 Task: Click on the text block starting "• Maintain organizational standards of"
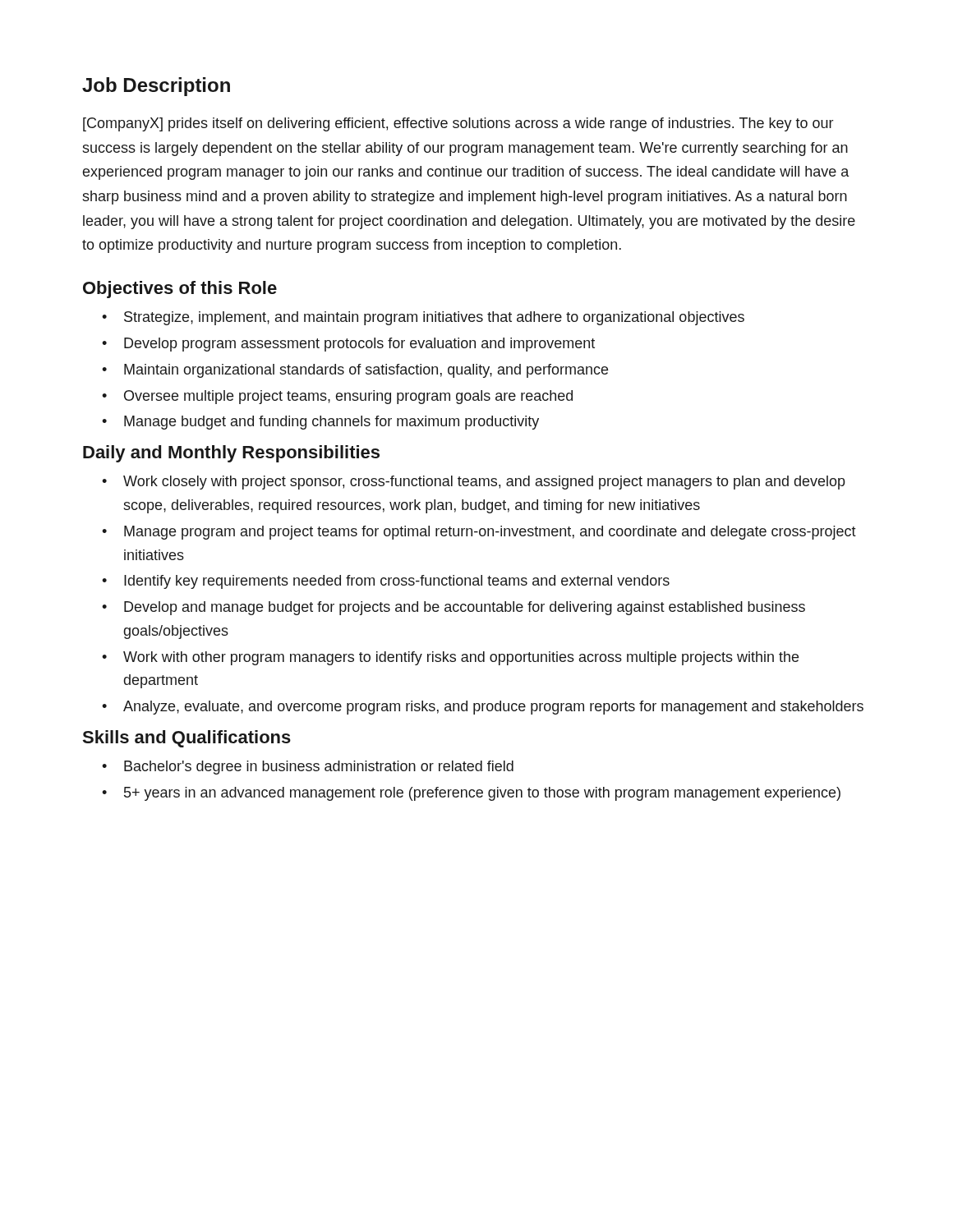point(486,370)
